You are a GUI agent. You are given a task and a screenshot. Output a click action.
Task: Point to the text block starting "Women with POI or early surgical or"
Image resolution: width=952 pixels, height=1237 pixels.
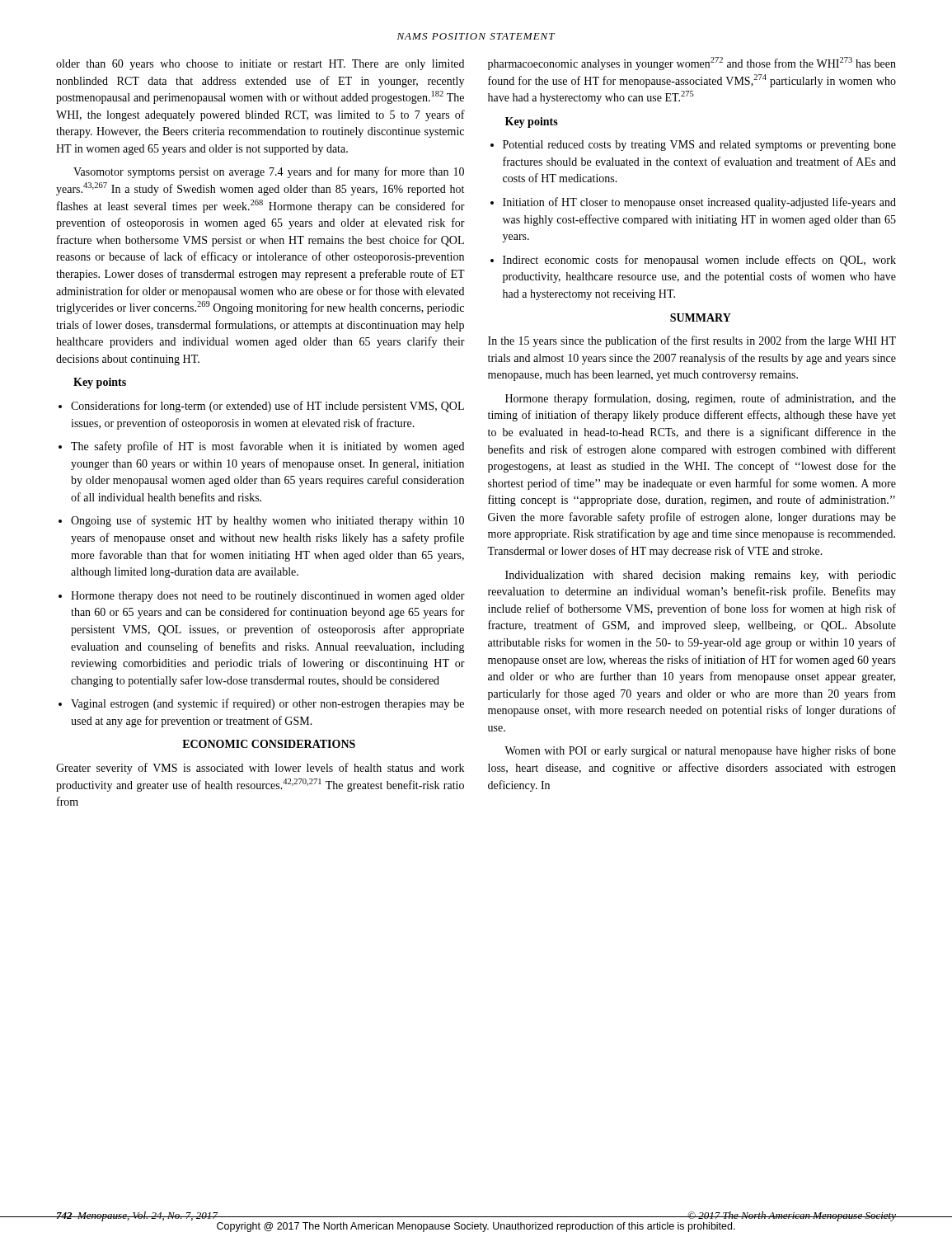[x=692, y=769]
